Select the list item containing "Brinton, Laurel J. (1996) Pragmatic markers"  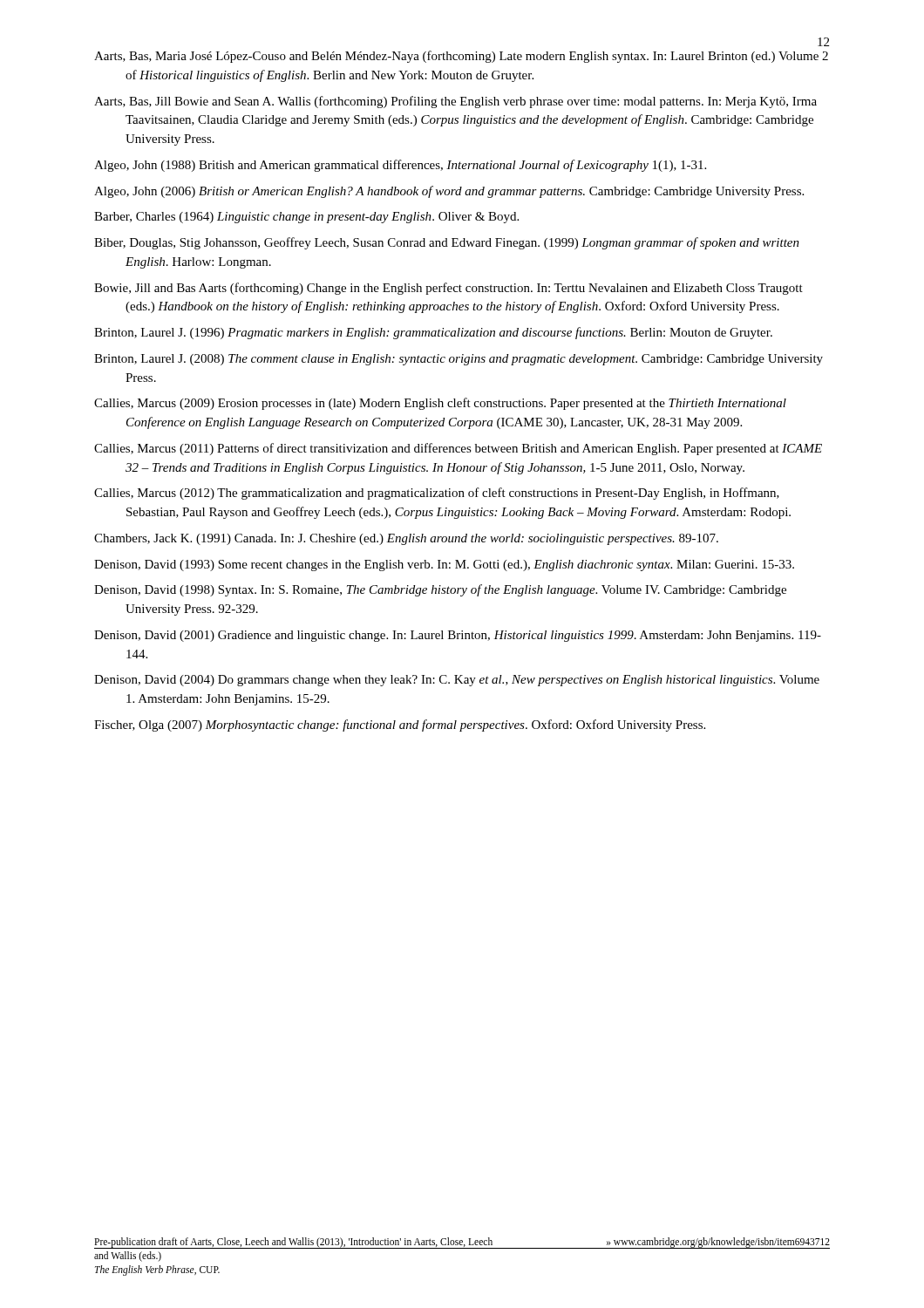click(434, 332)
